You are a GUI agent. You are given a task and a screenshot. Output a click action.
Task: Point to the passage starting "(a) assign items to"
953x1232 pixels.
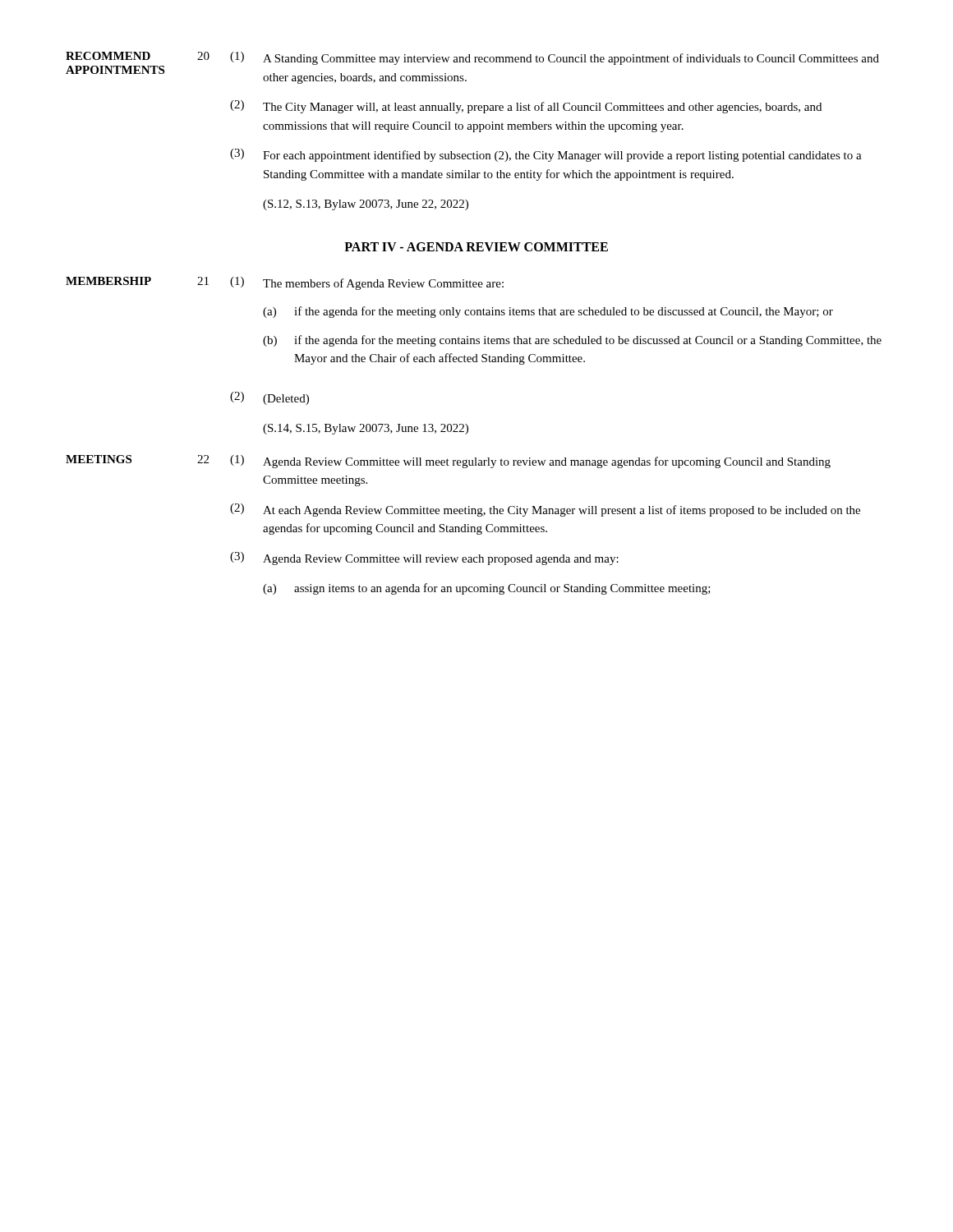click(476, 593)
